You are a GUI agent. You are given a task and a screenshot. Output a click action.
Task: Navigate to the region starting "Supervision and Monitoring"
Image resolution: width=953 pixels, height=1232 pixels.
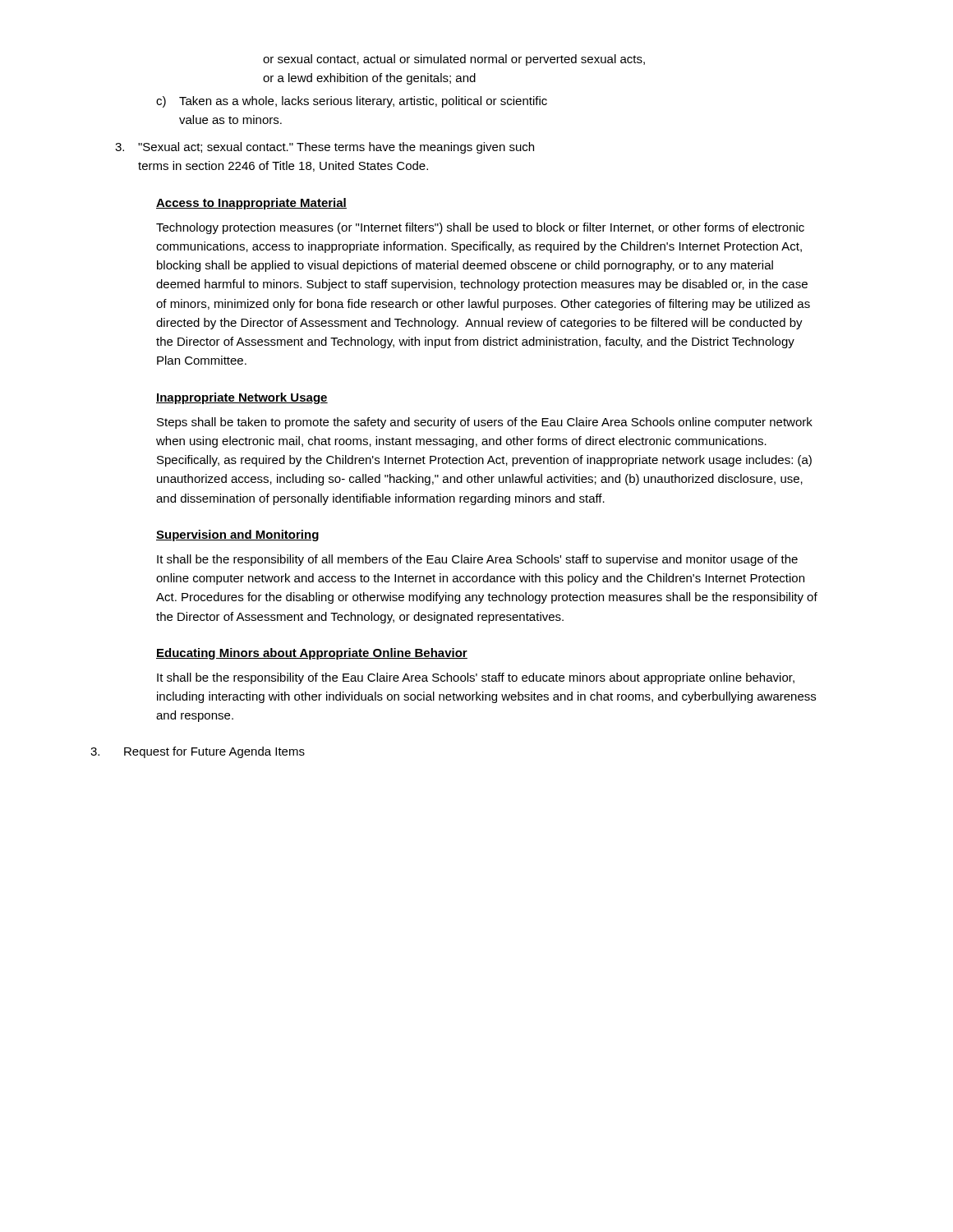pos(238,534)
